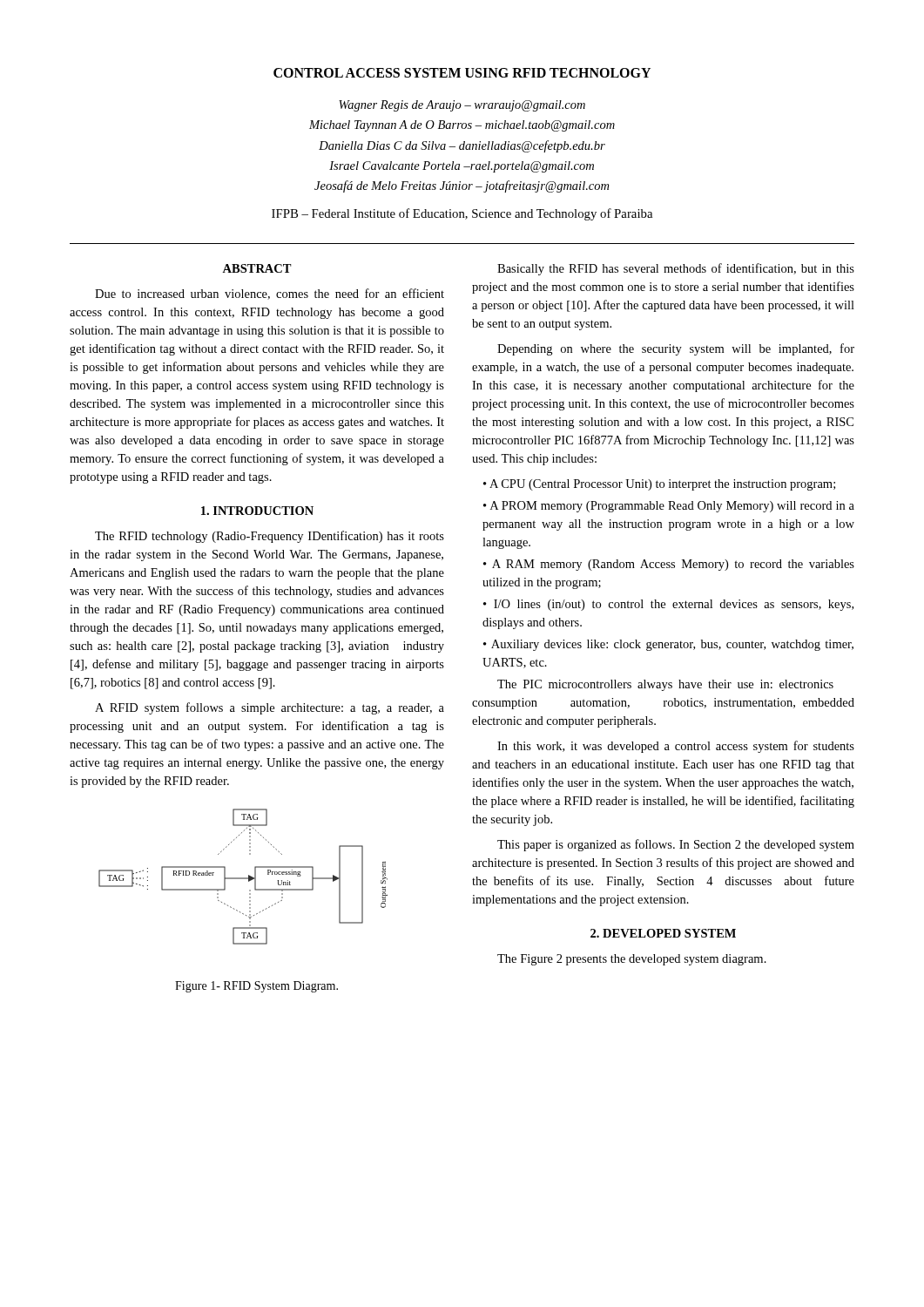
Task: Select the text block starting "Figure 1- RFID System"
Action: (257, 986)
